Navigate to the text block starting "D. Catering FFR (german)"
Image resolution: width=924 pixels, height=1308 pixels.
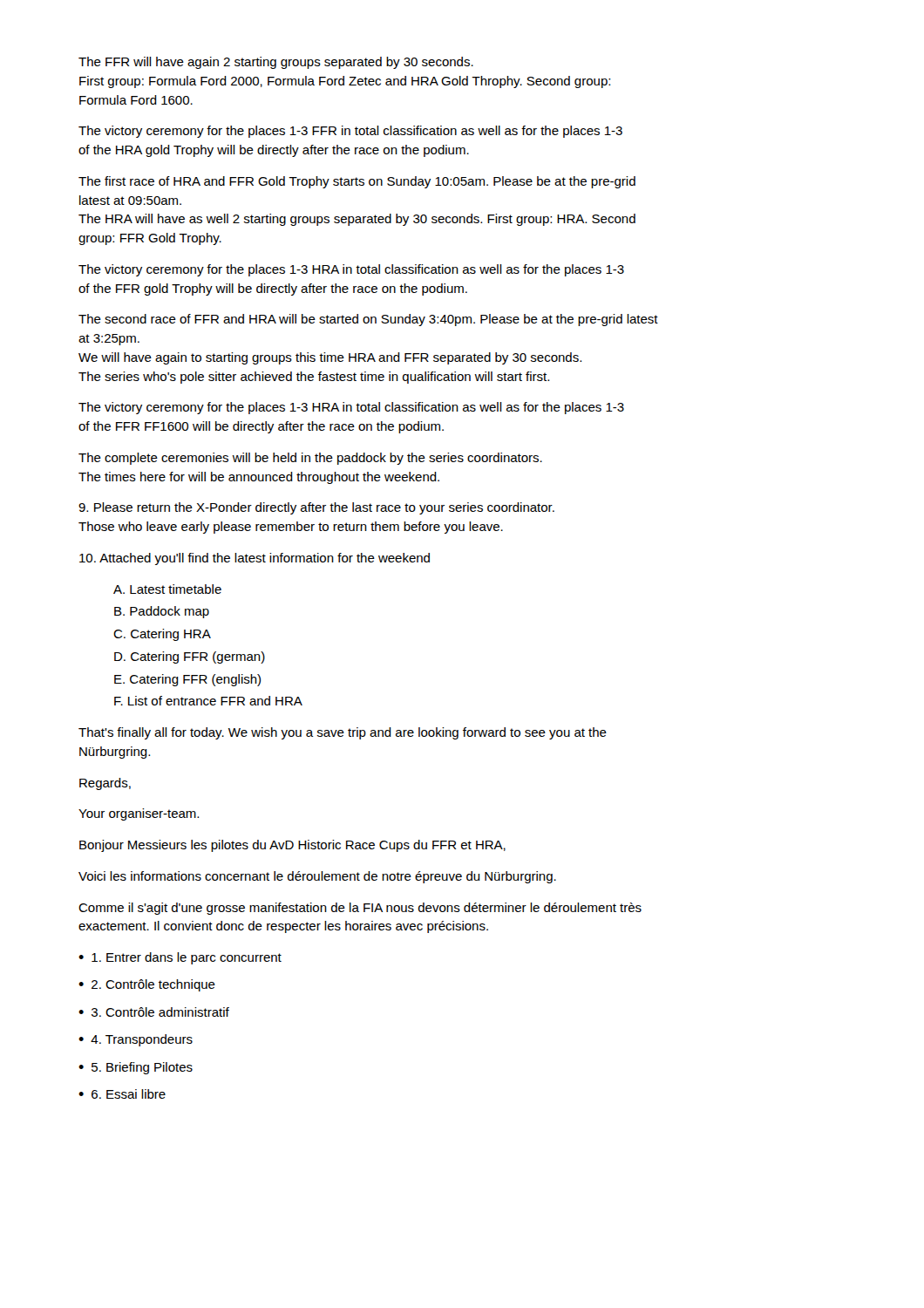(189, 656)
